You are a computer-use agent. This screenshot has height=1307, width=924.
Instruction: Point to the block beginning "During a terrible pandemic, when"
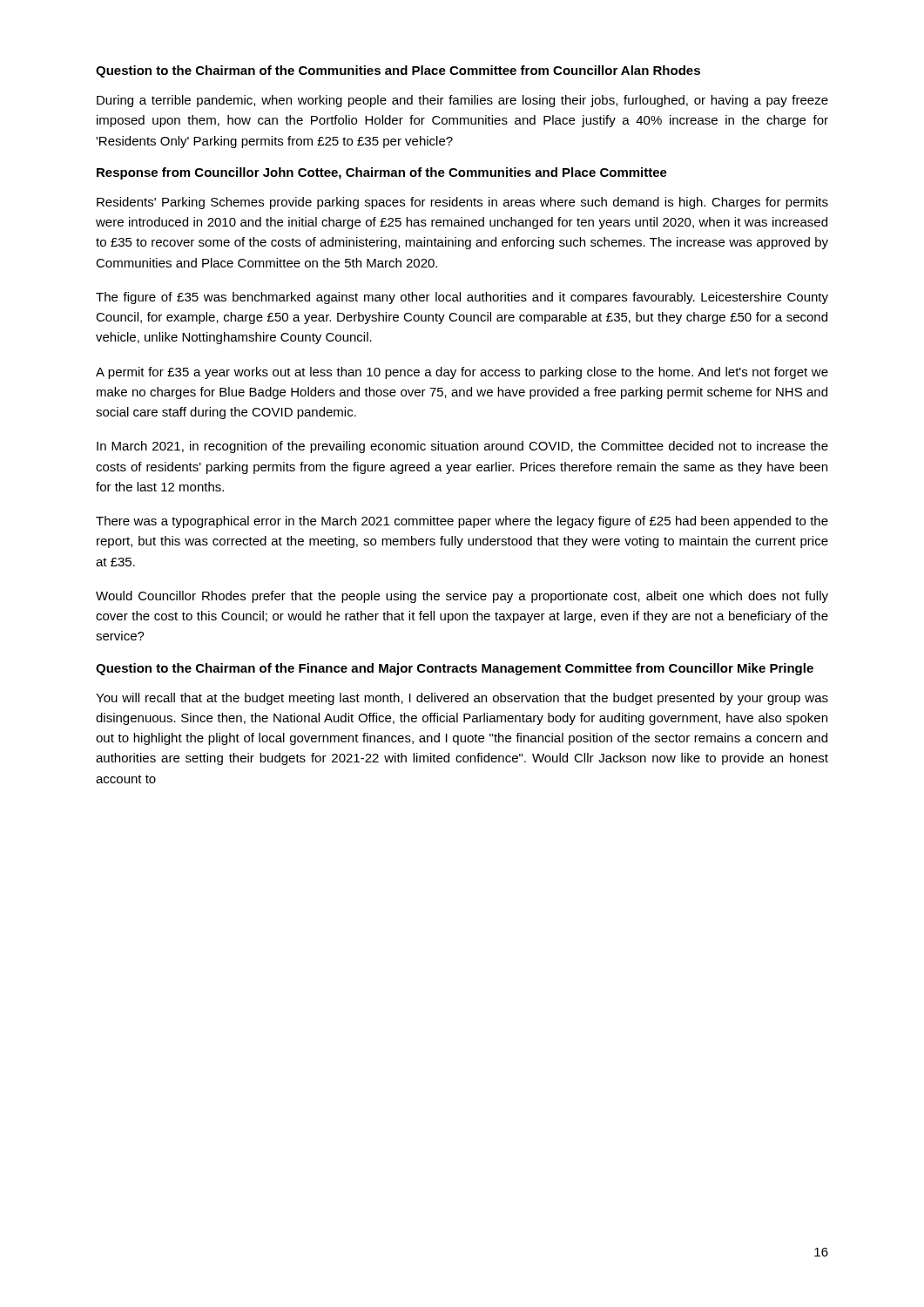462,120
